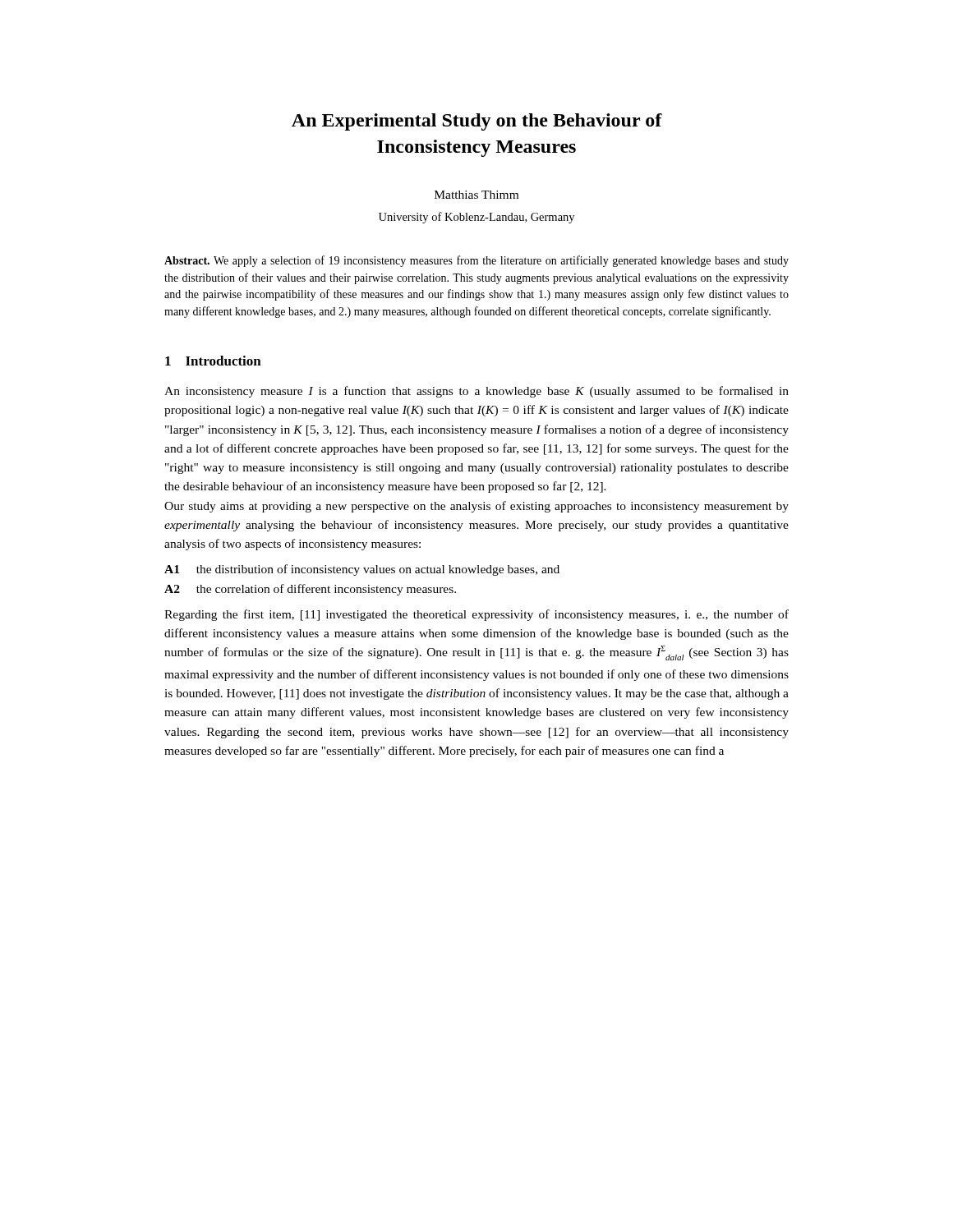Find the region starting "Matthias Thimm"
Screen dimensions: 1232x953
coord(476,194)
